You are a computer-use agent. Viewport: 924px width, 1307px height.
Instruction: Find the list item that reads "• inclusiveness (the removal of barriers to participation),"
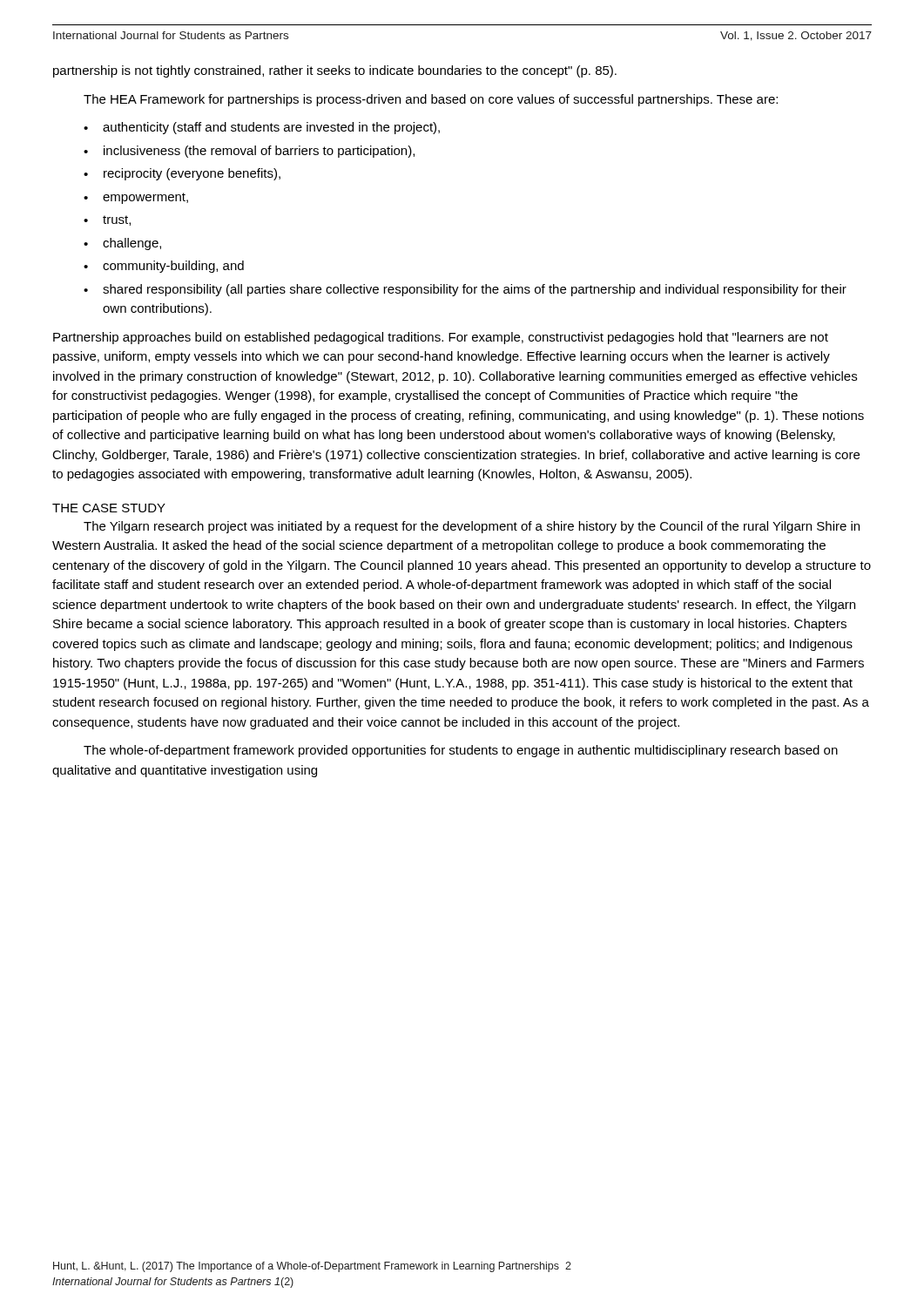[x=249, y=152]
